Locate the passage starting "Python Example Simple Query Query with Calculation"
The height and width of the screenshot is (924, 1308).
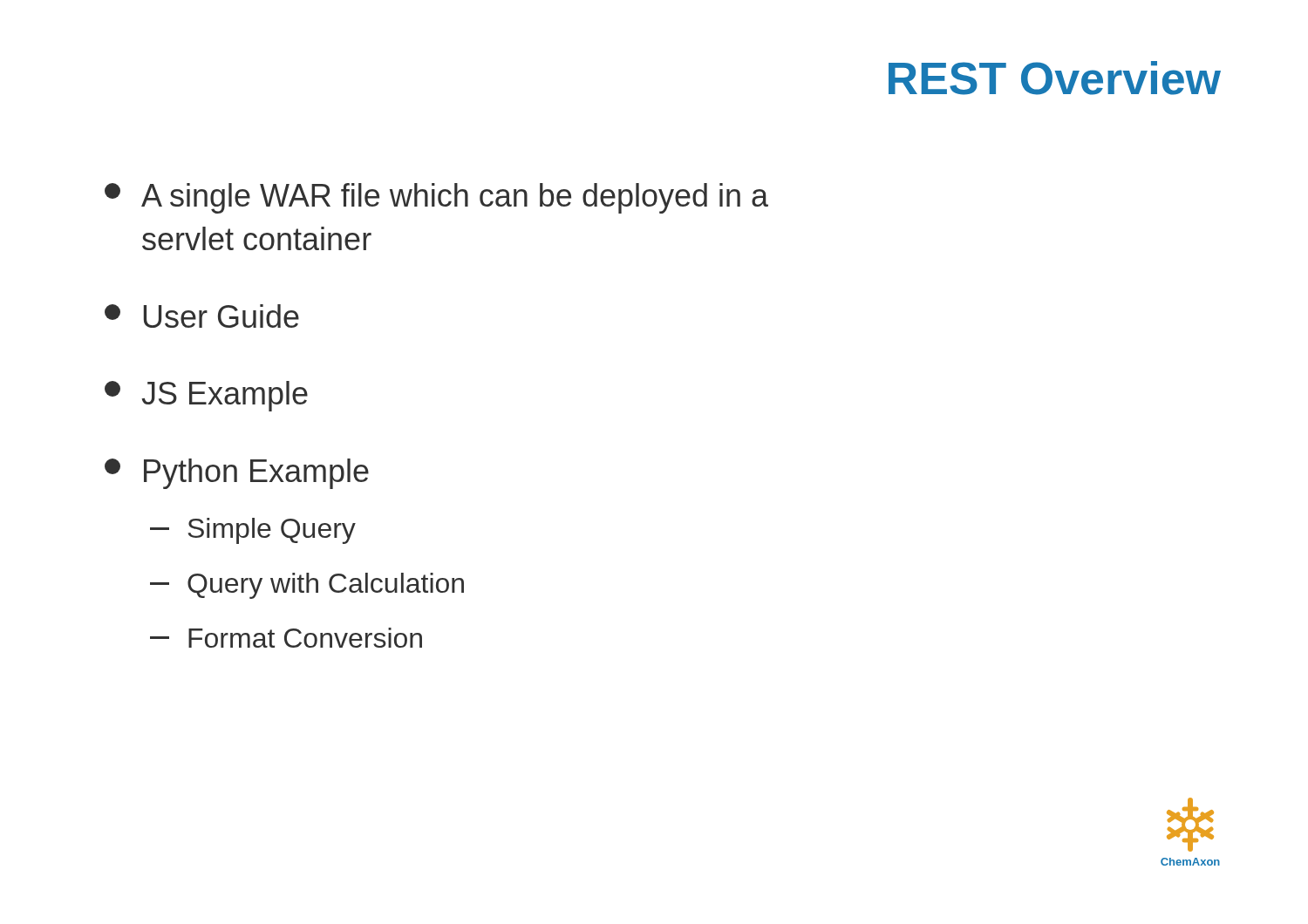pos(285,561)
